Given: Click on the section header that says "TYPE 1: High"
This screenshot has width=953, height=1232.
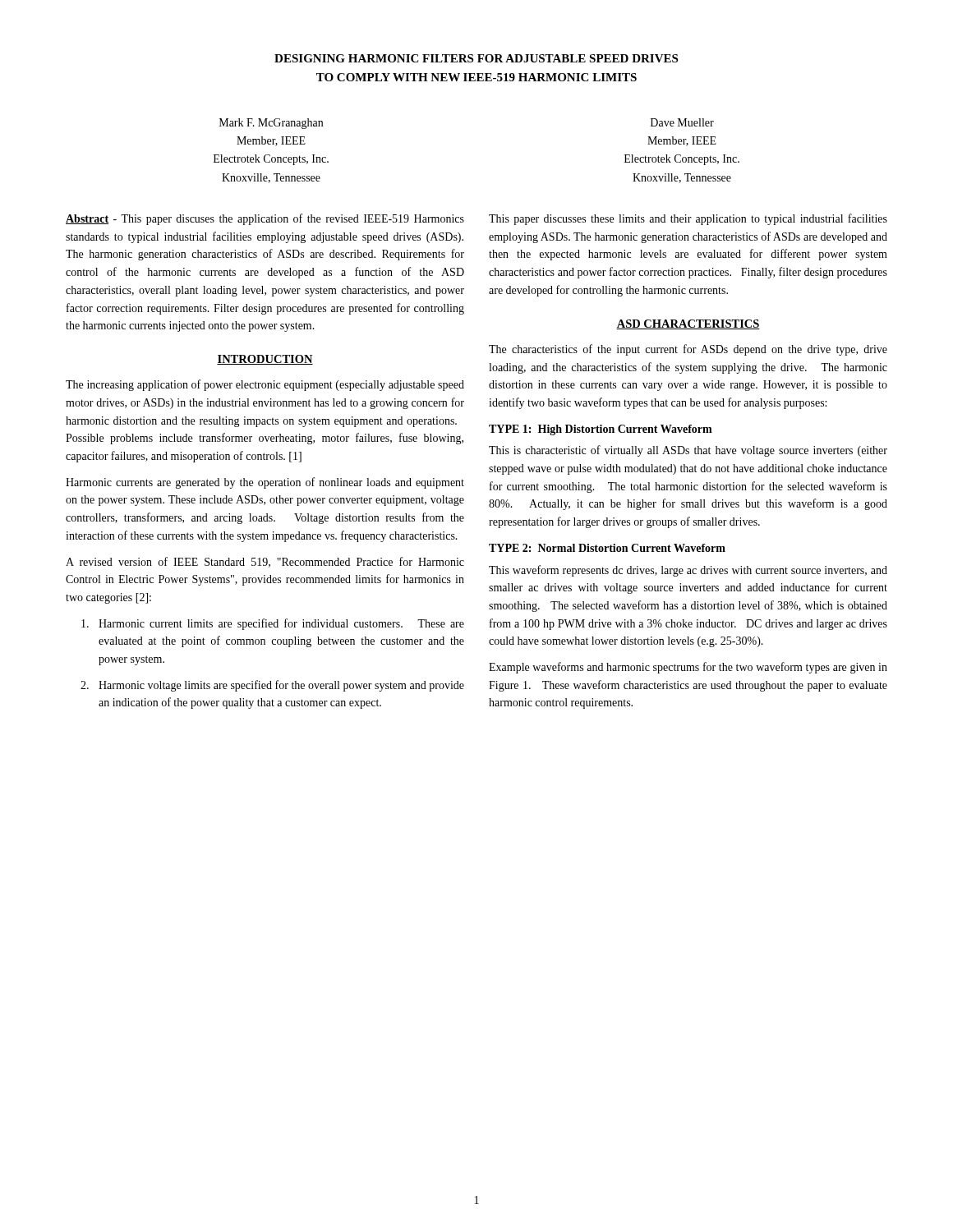Looking at the screenshot, I should tap(600, 429).
